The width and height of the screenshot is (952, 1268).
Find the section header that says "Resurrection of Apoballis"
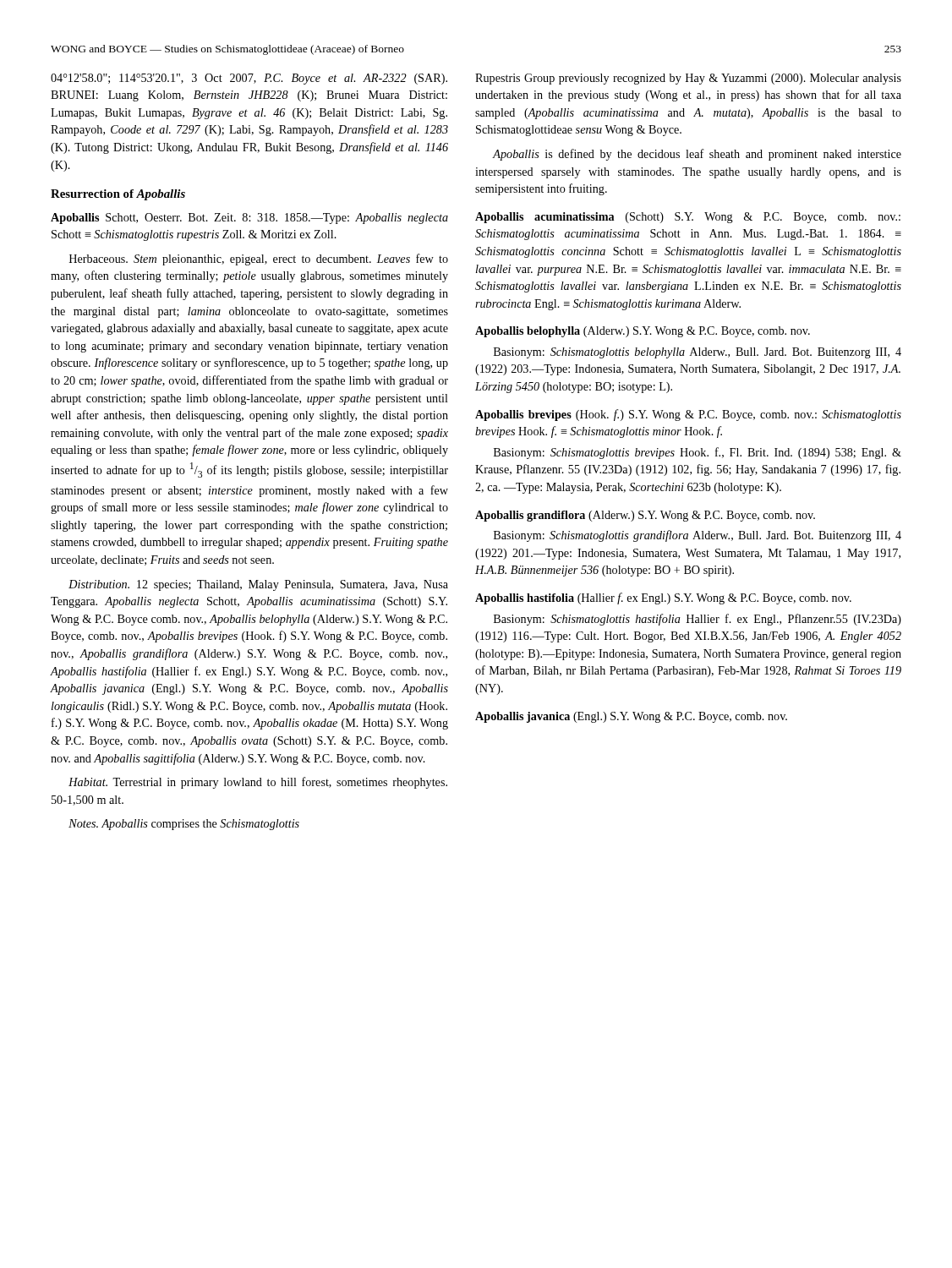[118, 194]
